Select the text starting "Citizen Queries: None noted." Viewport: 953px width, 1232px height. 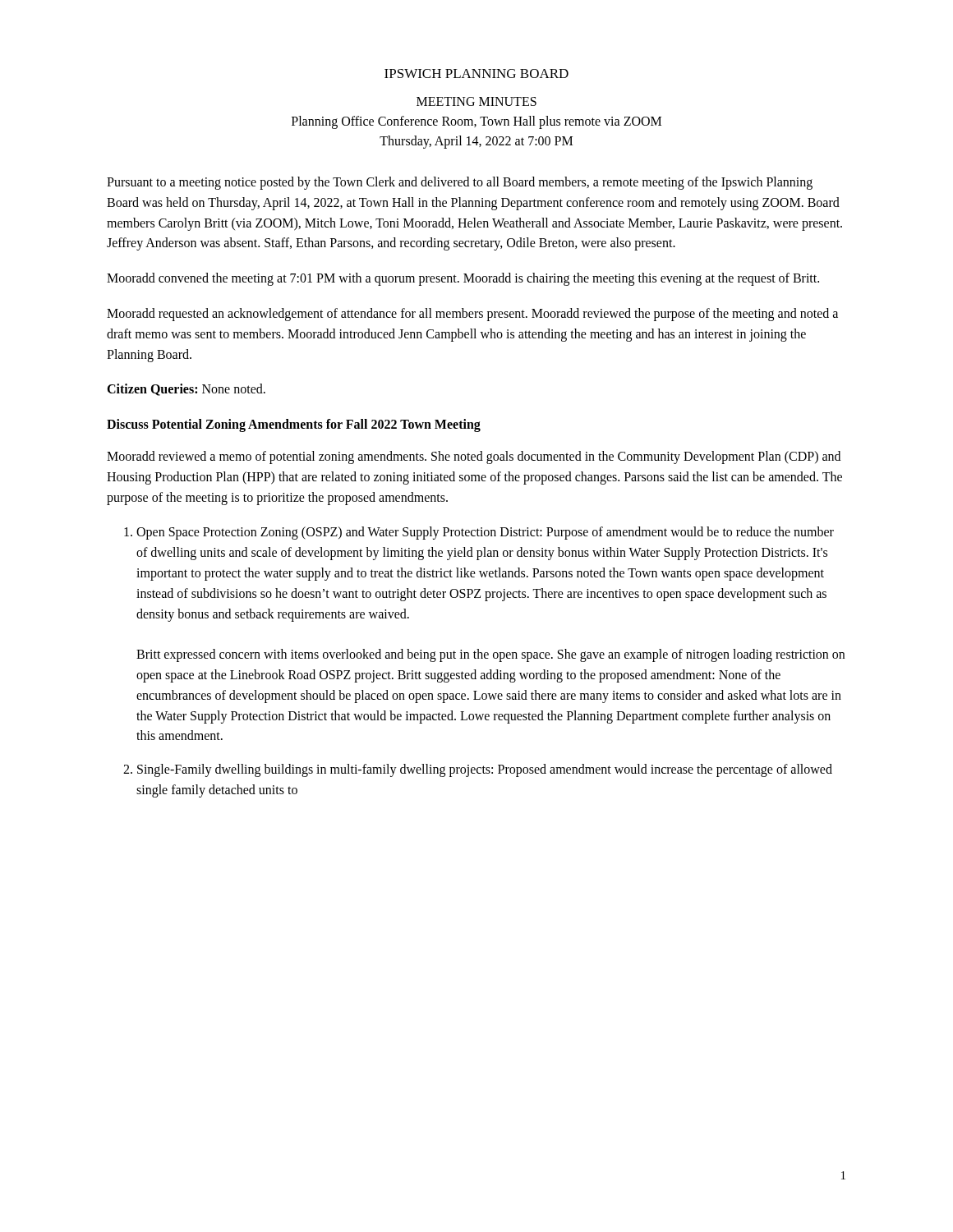click(x=186, y=389)
